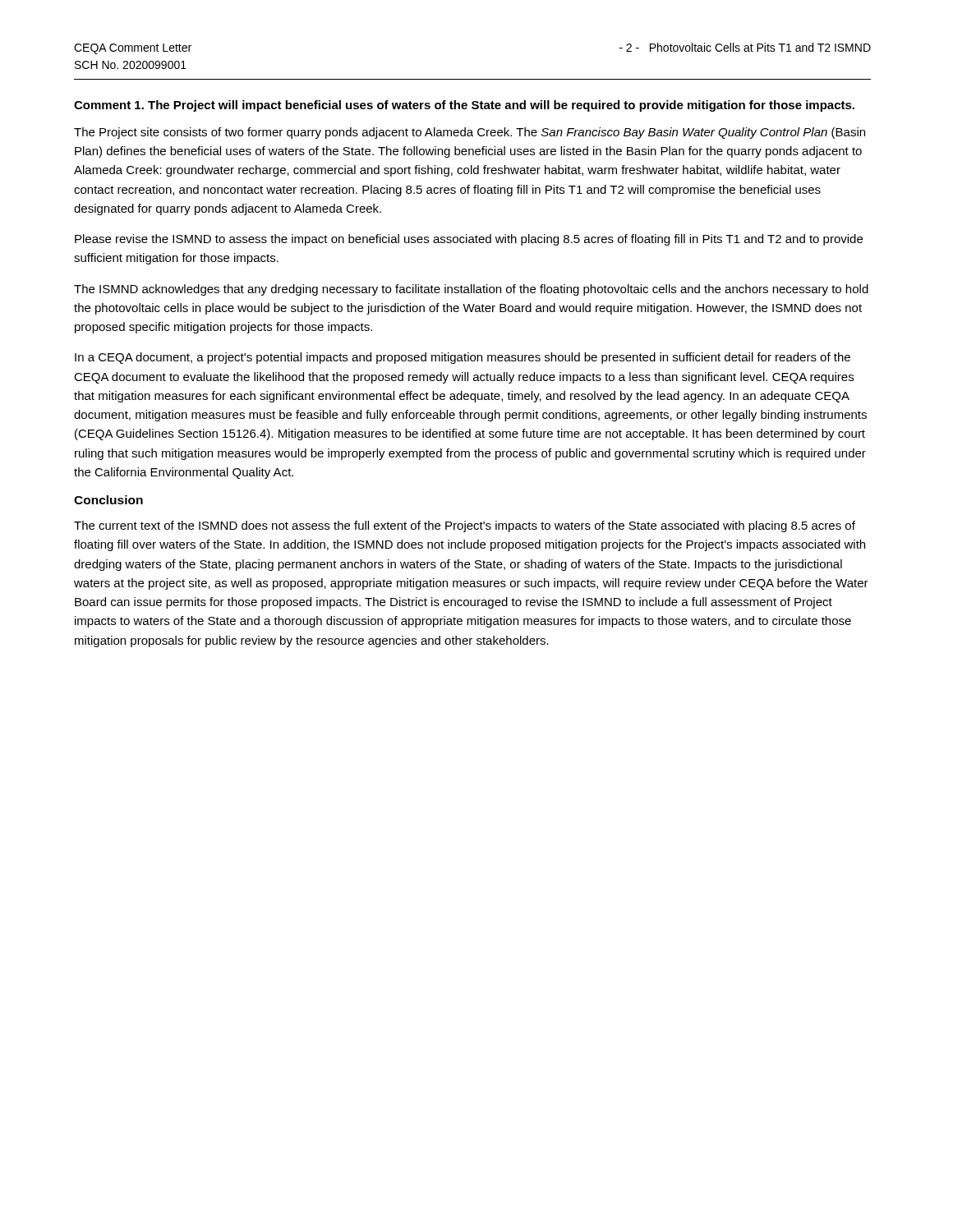This screenshot has height=1232, width=953.
Task: Find the block on this page that starts "In a CEQA document,"
Action: pos(471,414)
